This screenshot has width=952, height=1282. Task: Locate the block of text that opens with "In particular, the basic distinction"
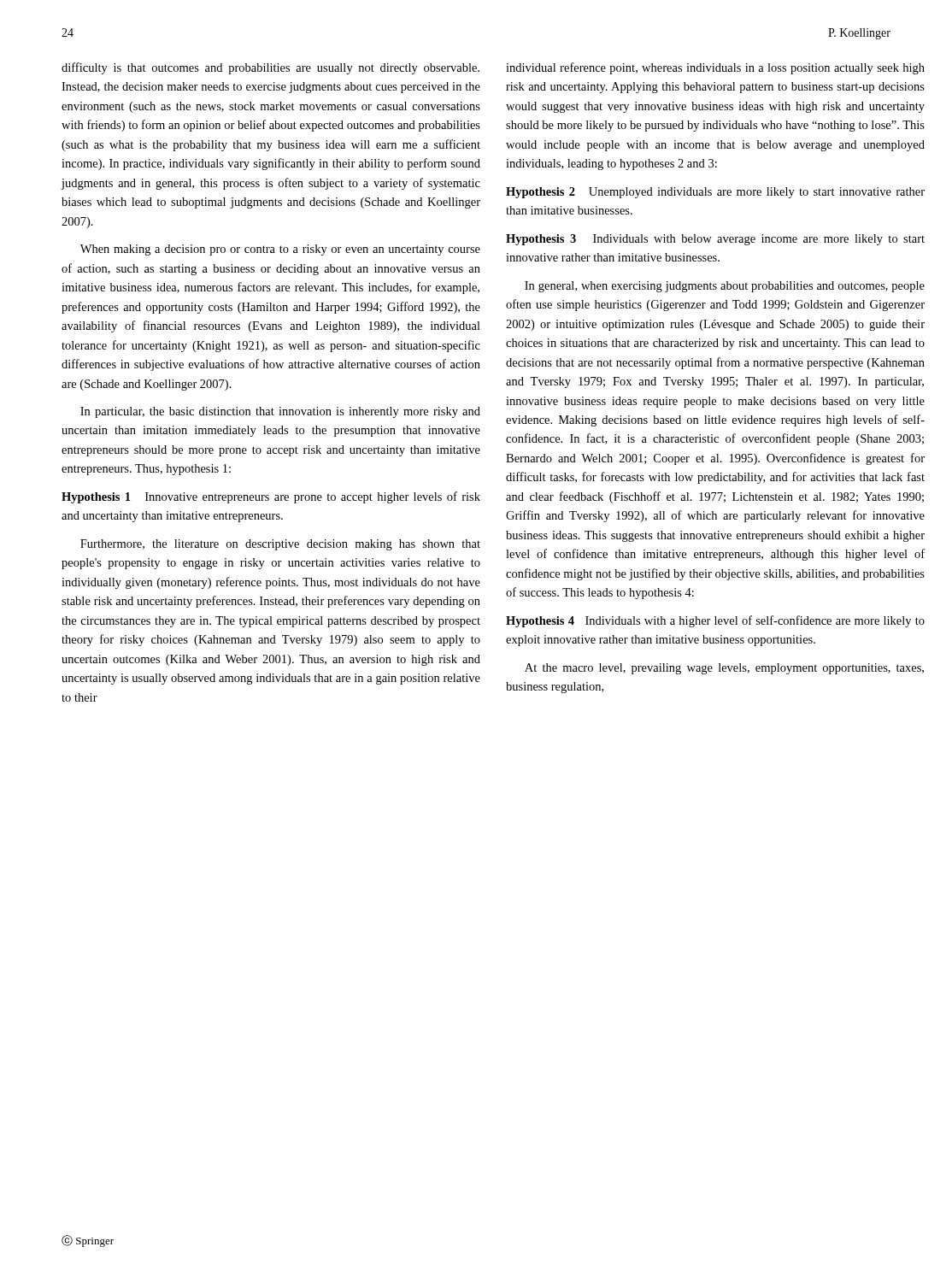271,440
